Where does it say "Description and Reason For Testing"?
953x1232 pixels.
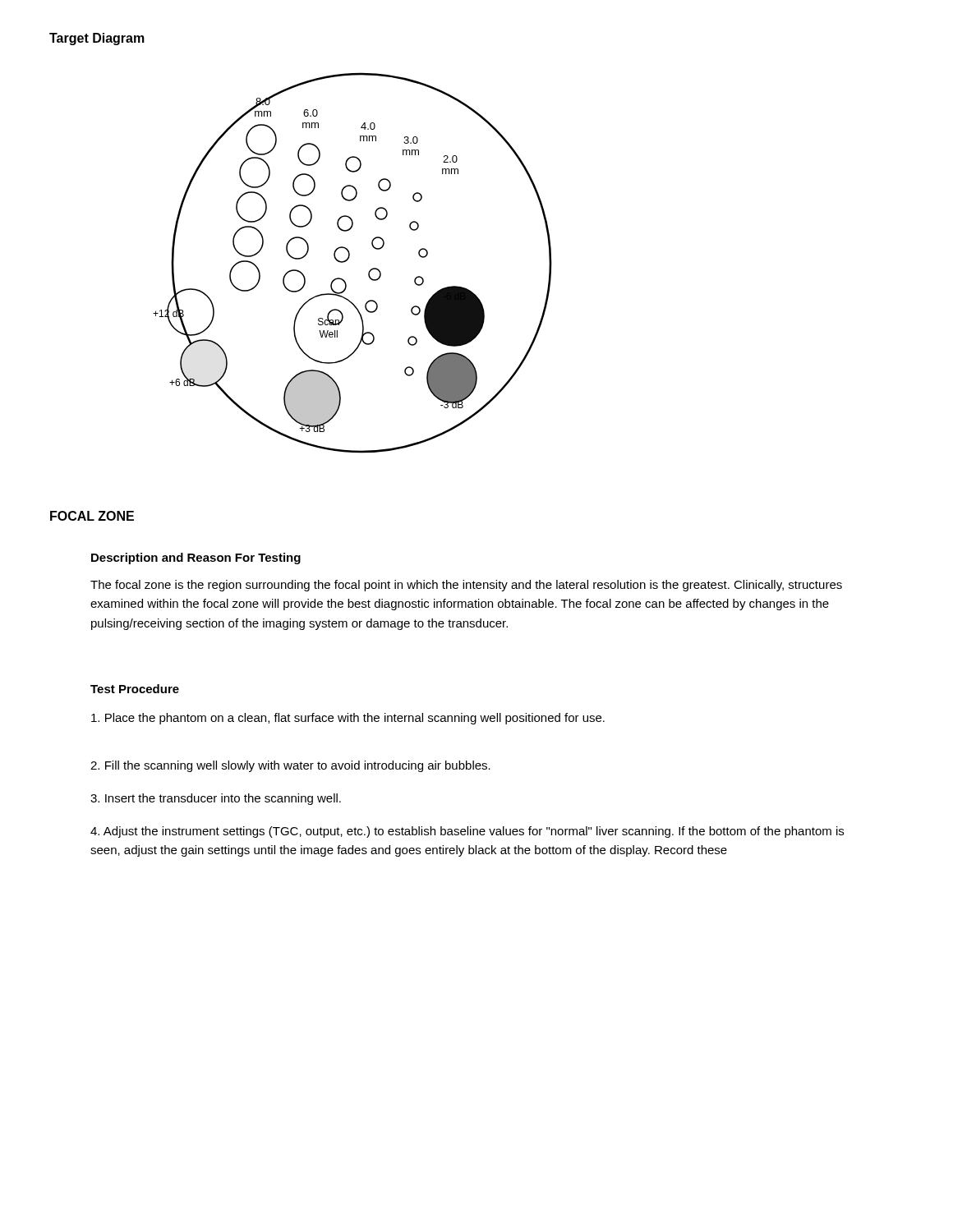tap(196, 557)
